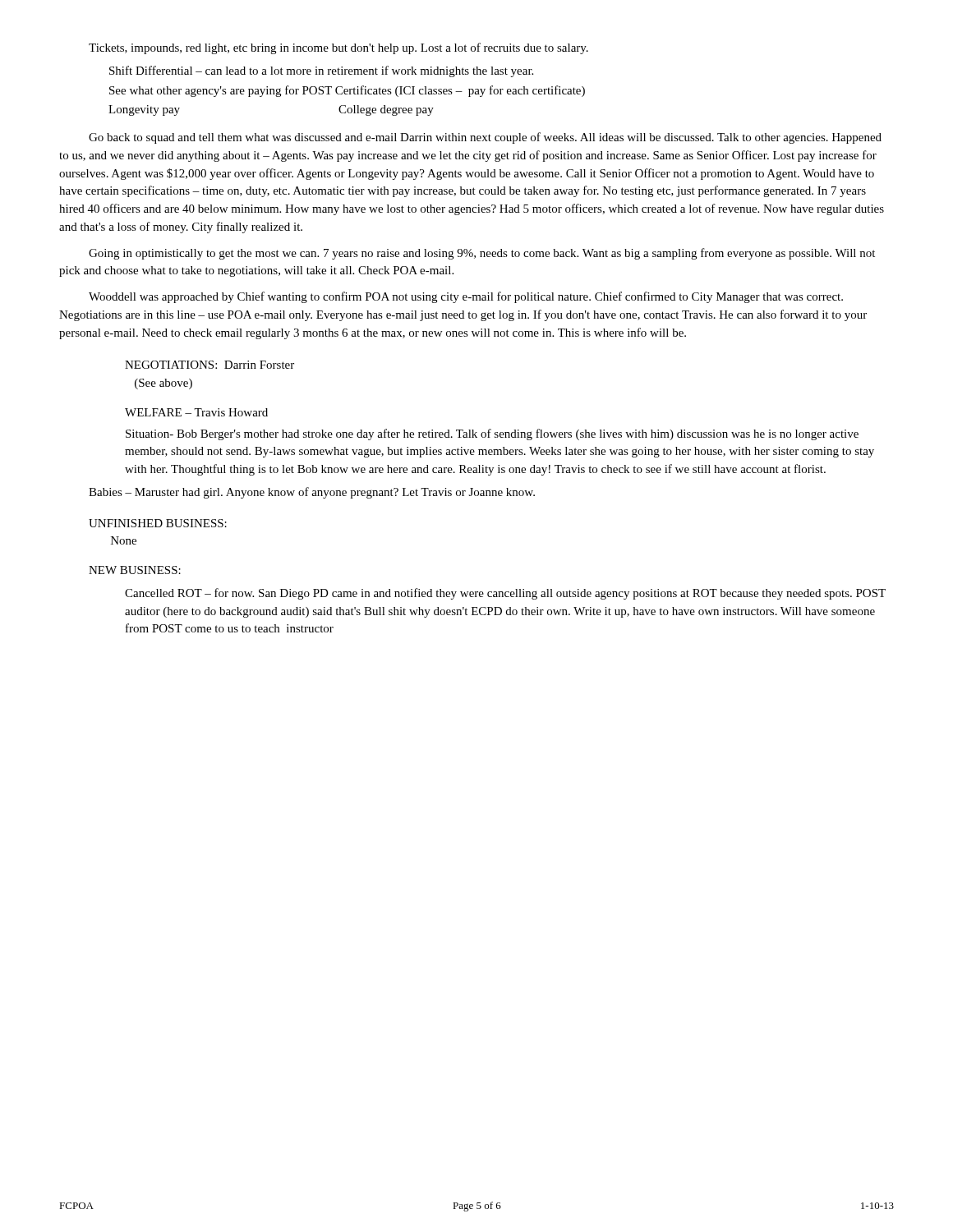Point to the block beginning "Go back to"
The image size is (953, 1232).
pos(472,182)
